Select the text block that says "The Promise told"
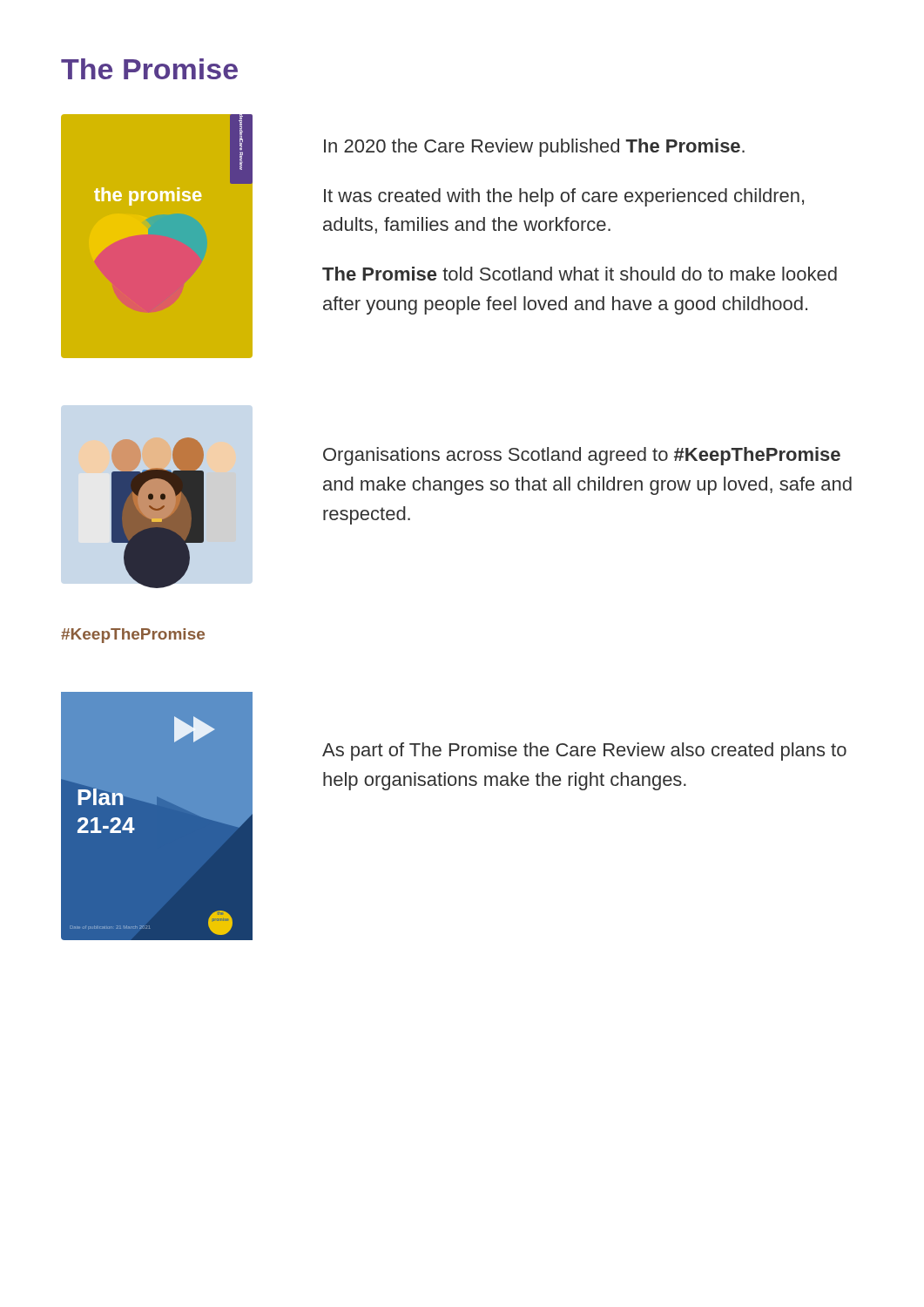Screen dimensions: 1307x924 tap(580, 289)
